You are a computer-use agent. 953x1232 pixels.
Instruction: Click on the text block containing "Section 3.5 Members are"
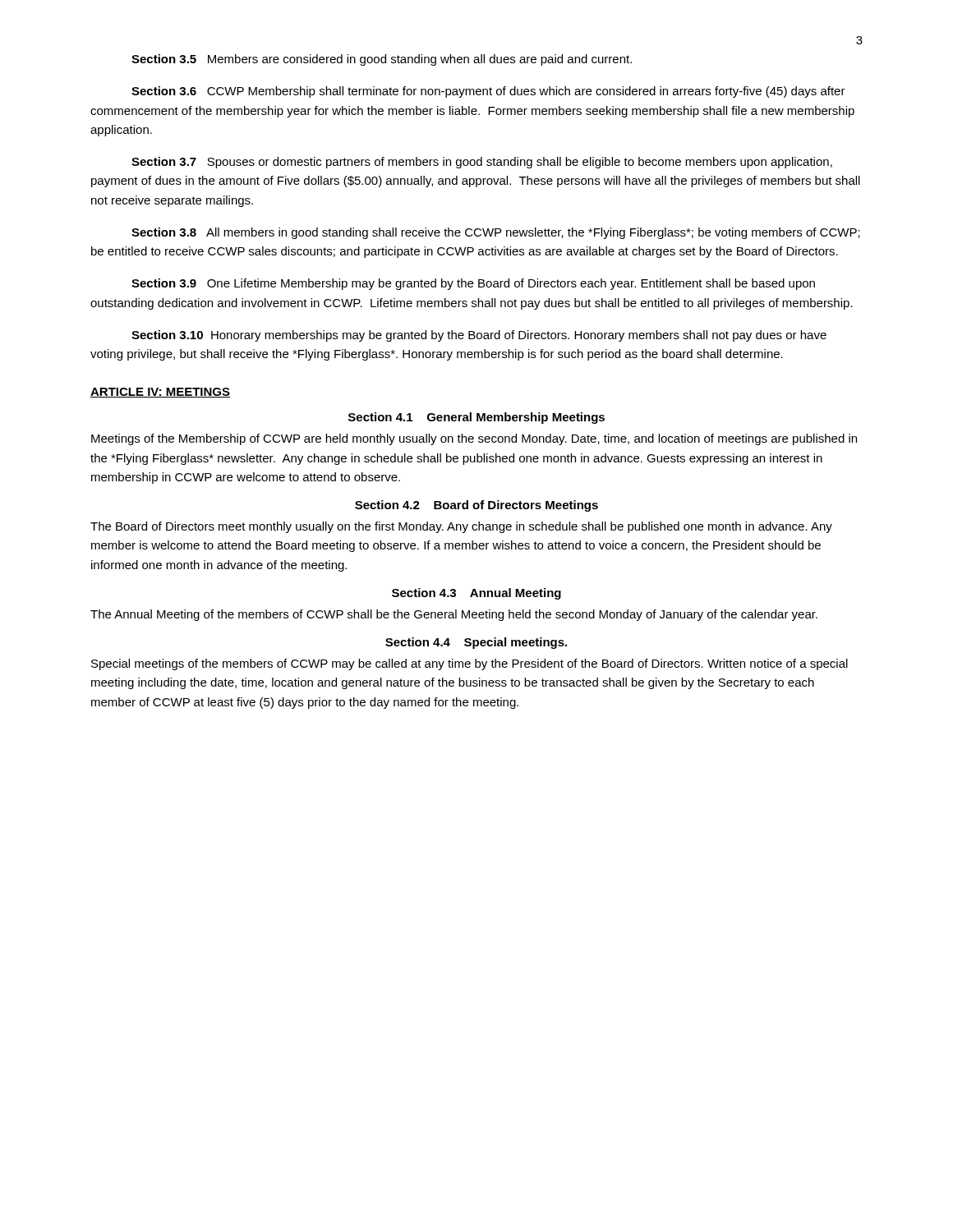click(x=476, y=59)
